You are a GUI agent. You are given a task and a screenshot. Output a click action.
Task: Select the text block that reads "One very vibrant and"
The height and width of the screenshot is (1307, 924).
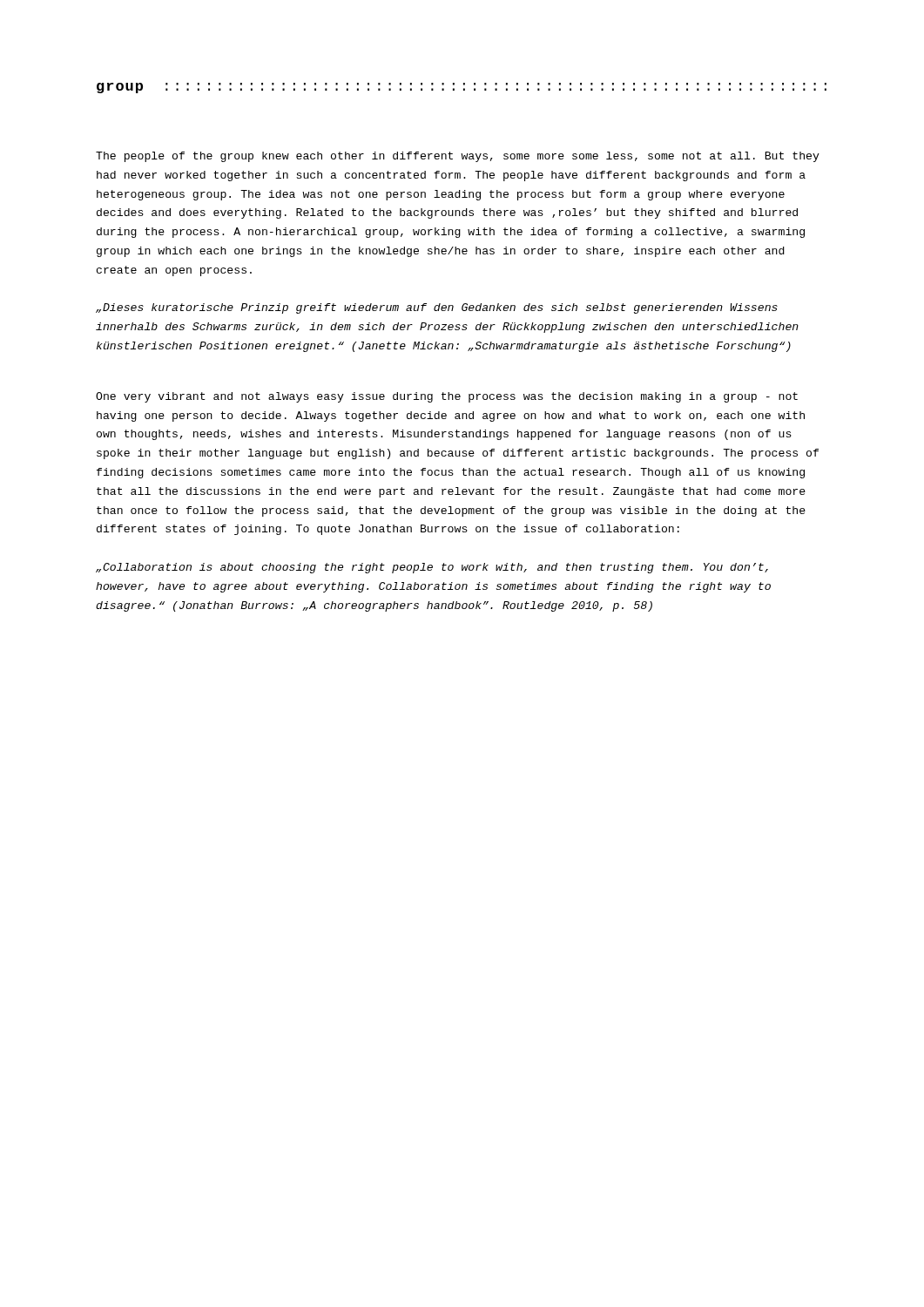[458, 463]
